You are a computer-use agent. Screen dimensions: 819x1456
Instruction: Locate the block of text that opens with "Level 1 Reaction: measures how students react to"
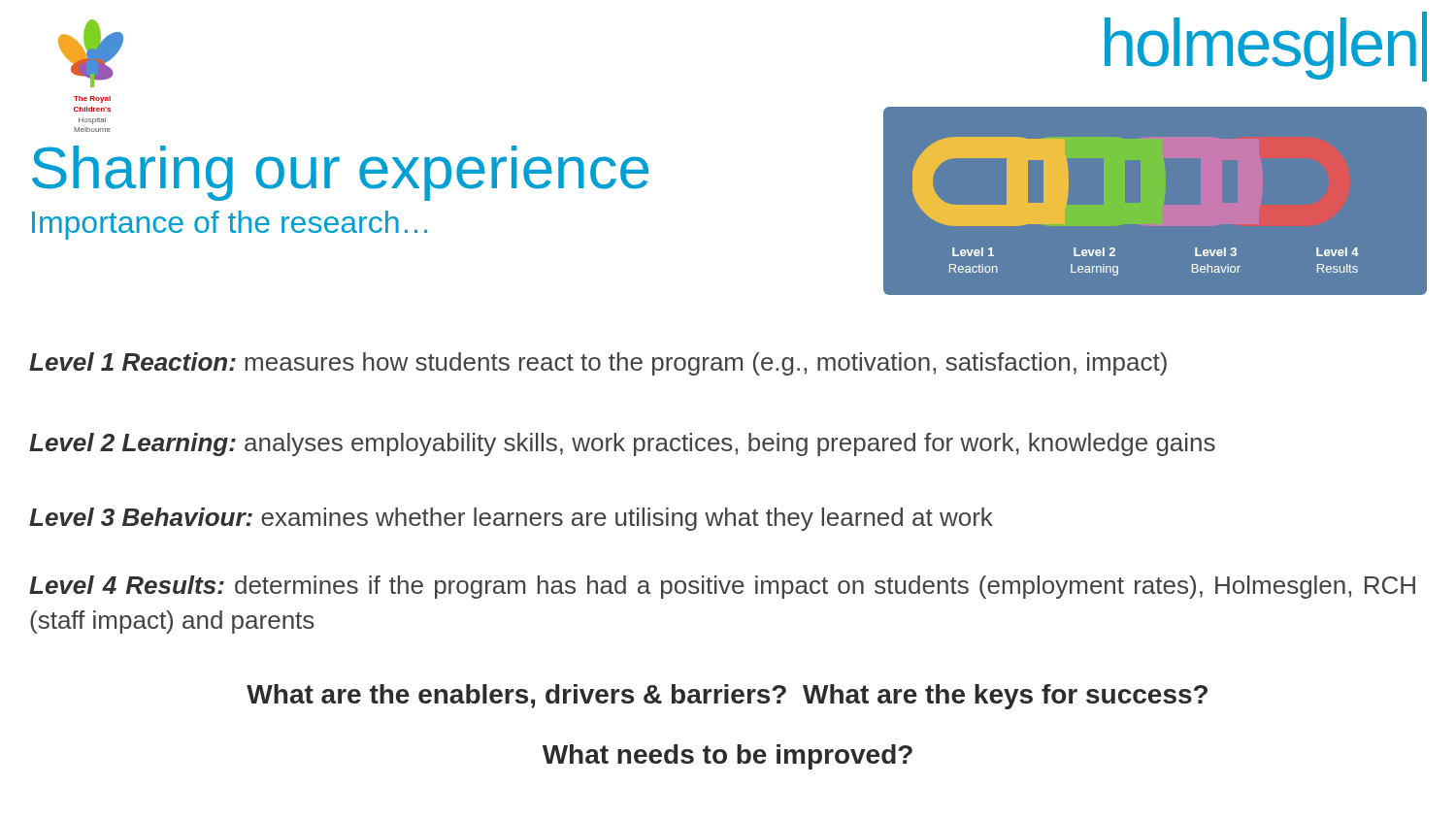[599, 362]
